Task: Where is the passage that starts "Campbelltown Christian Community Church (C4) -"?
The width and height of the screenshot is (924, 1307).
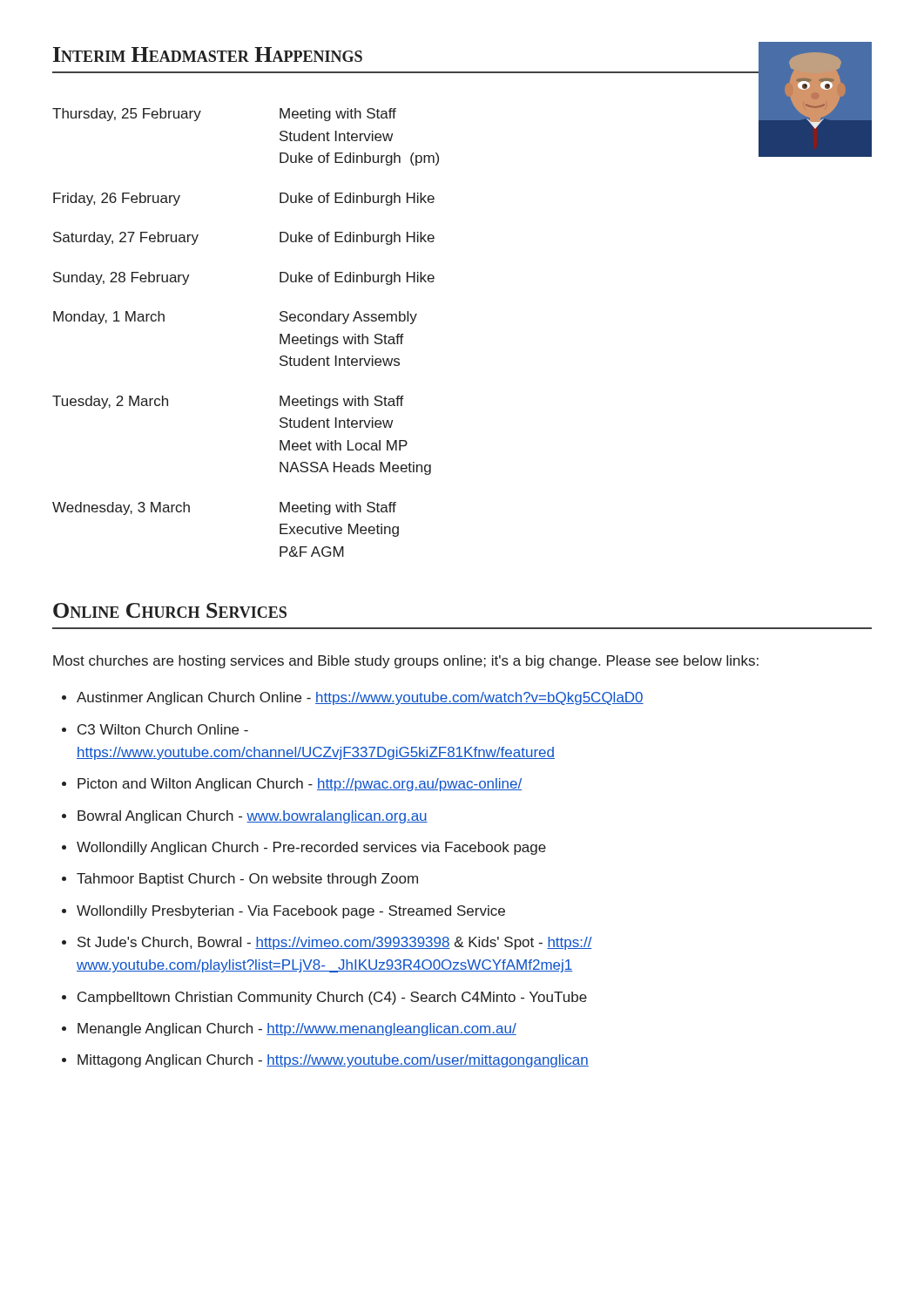Action: pyautogui.click(x=332, y=997)
